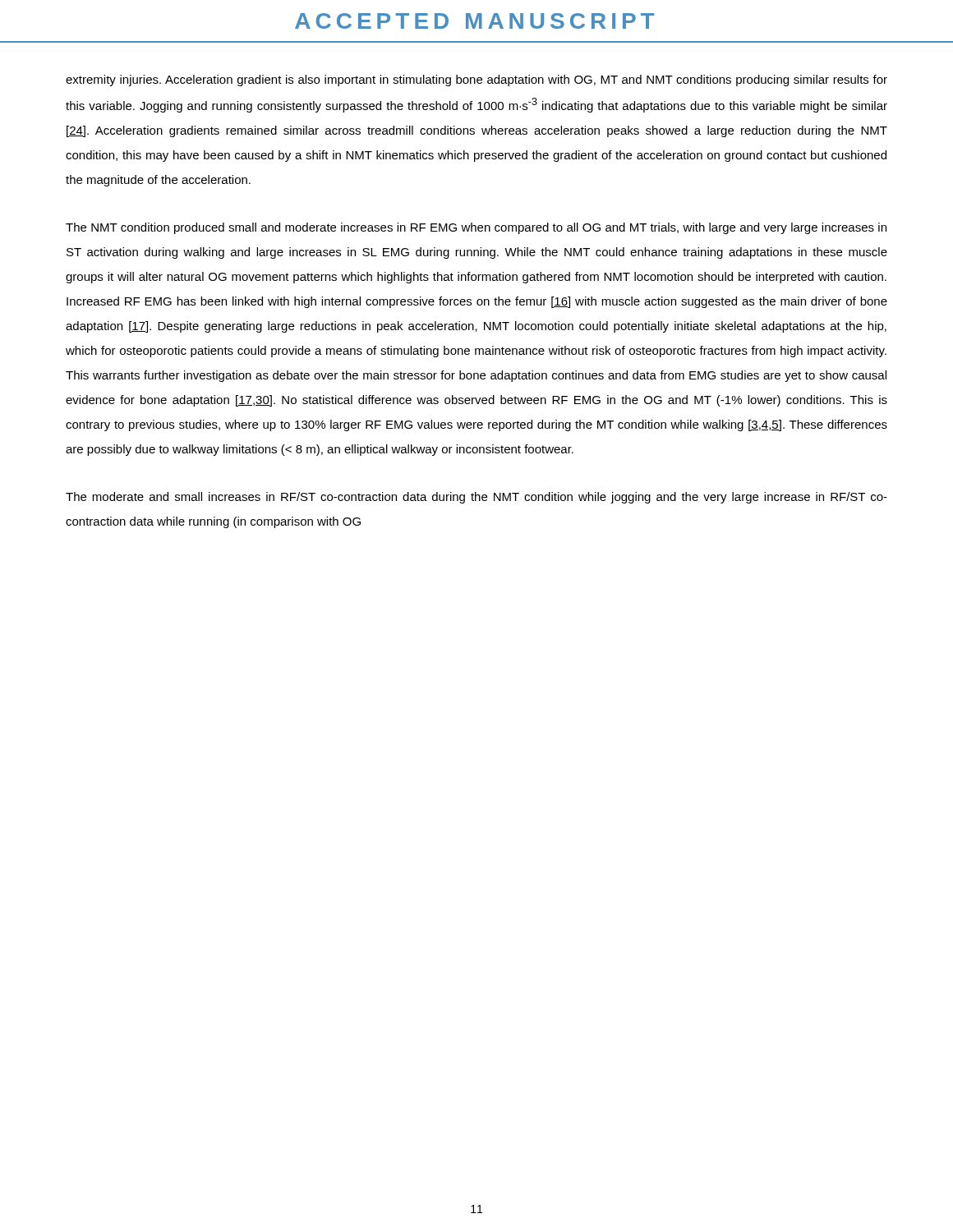
Task: Click the passage that begins "The NMT condition produced small and moderate"
Action: (x=476, y=338)
